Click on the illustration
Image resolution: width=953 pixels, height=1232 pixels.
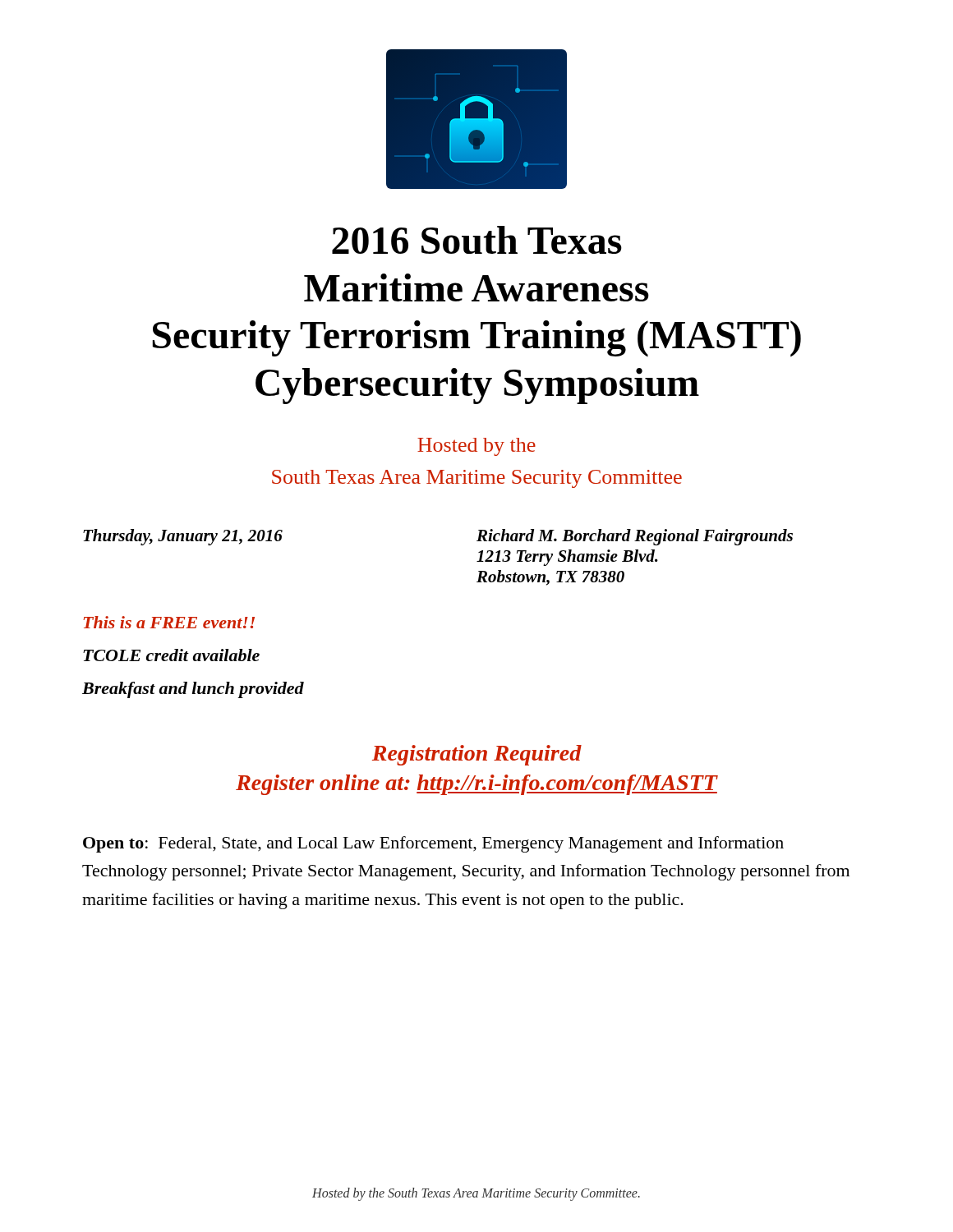[x=476, y=121]
